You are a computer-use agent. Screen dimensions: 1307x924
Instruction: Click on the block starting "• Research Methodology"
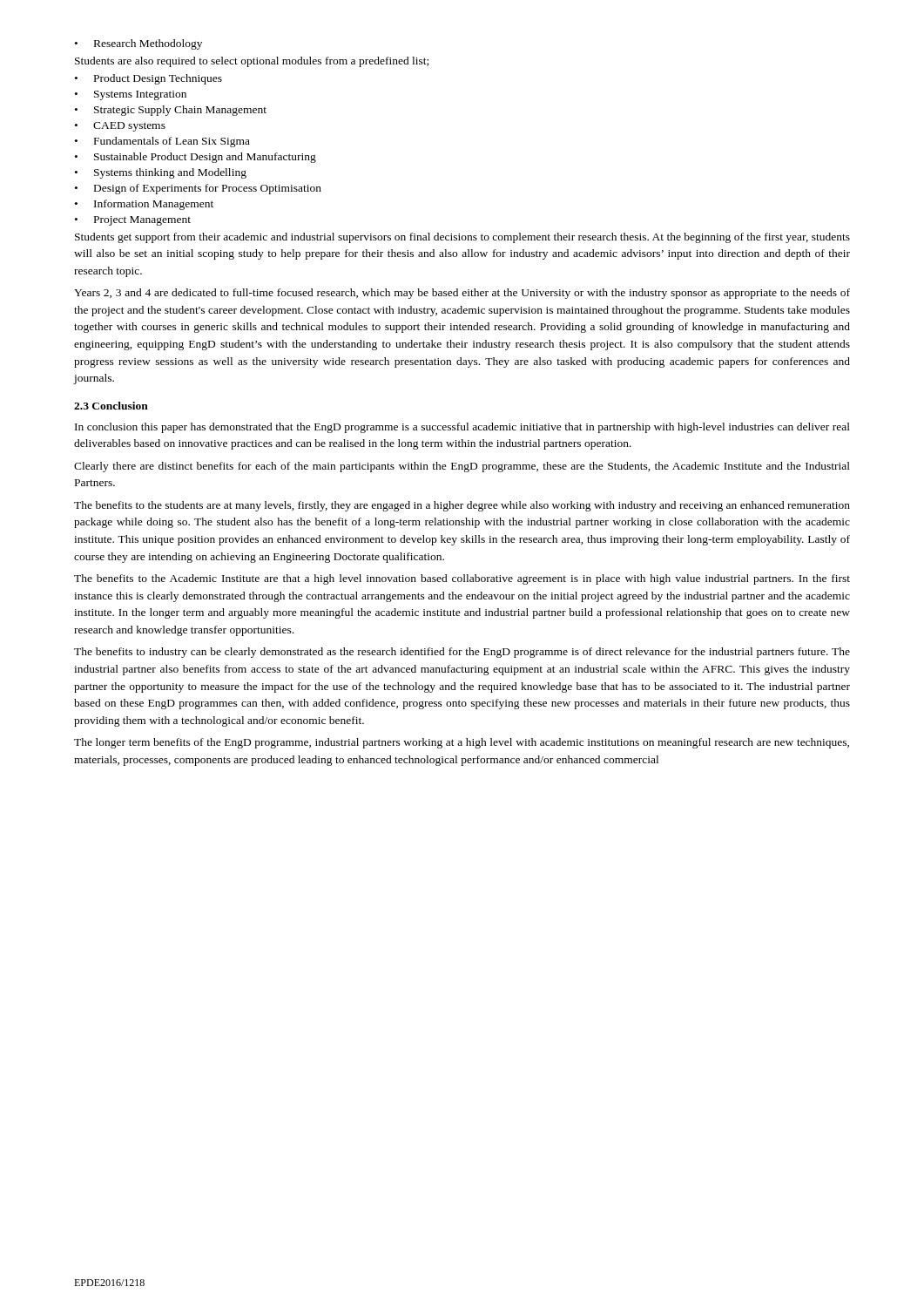pos(138,44)
